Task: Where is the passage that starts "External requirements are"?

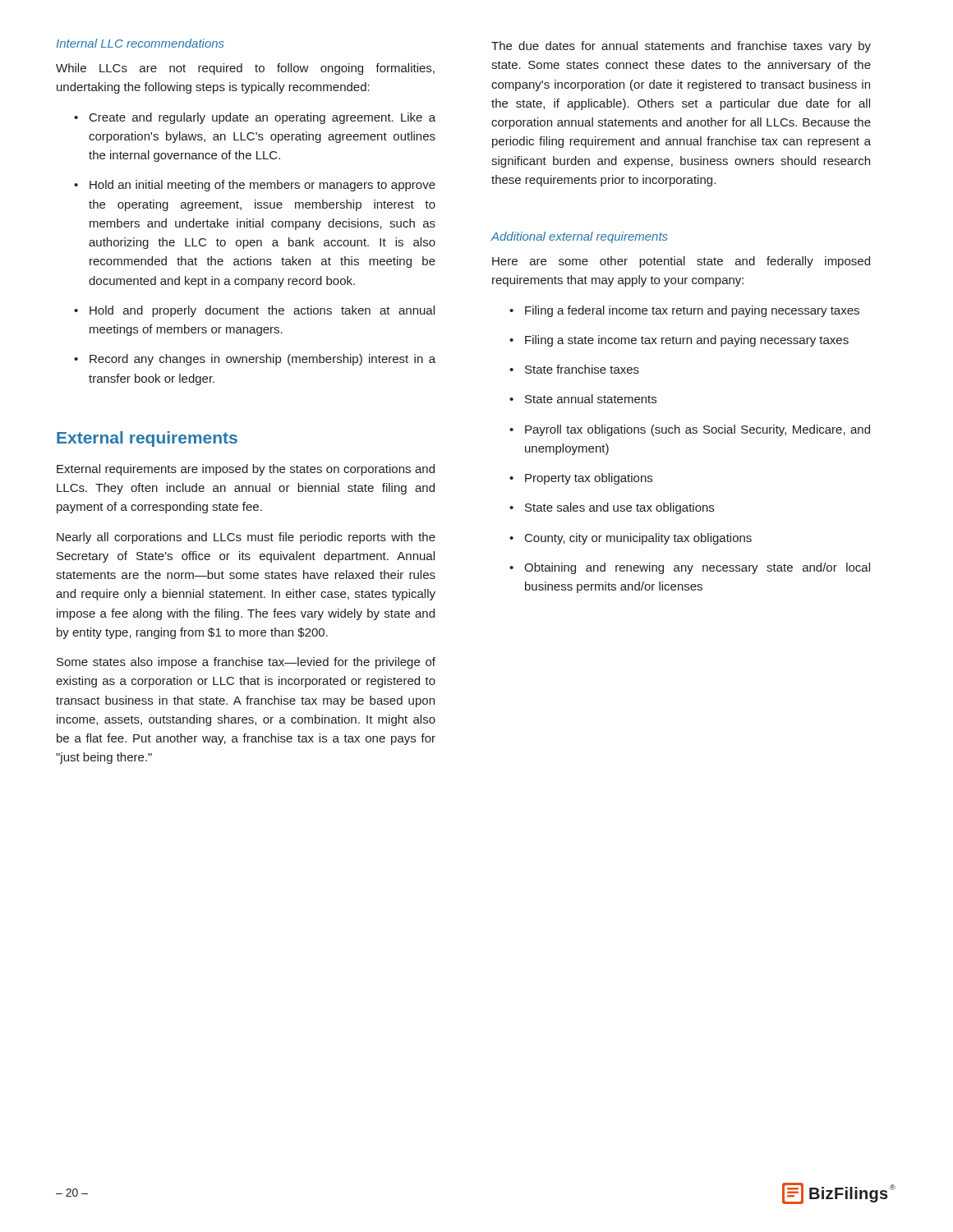Action: (246, 488)
